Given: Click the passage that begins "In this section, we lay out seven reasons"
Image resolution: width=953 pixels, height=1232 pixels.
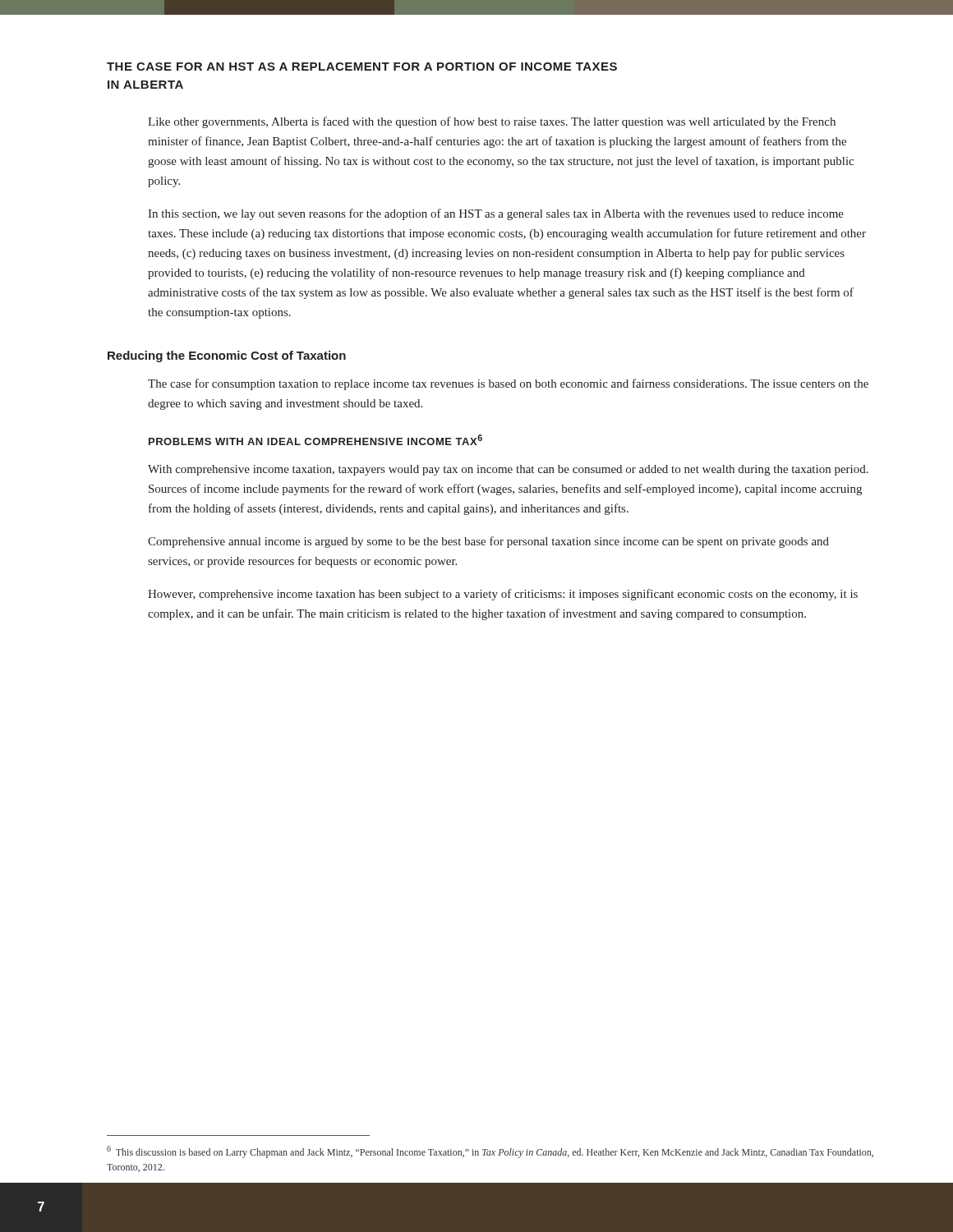Looking at the screenshot, I should point(507,262).
